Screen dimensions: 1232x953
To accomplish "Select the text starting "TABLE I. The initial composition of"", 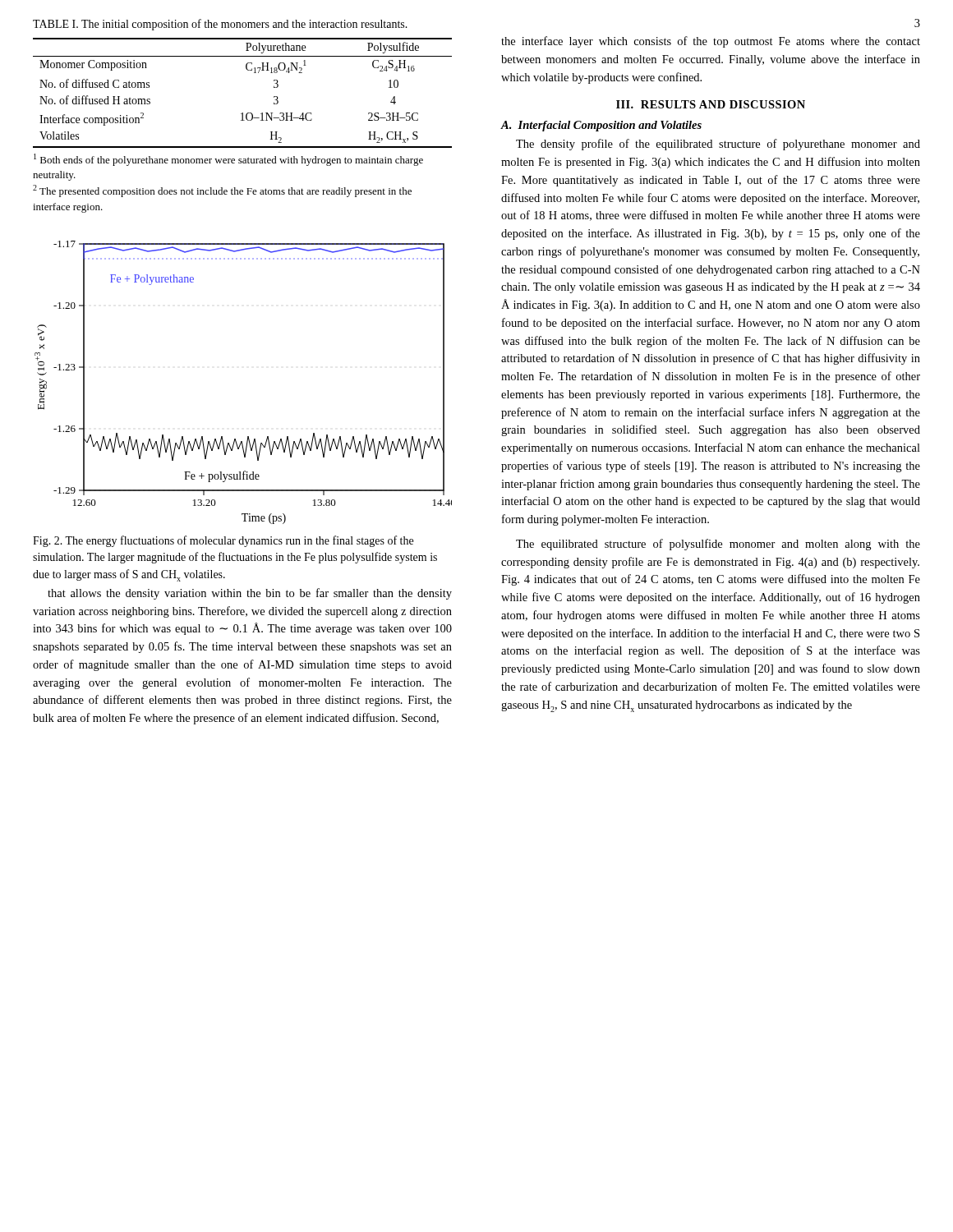I will tap(220, 24).
